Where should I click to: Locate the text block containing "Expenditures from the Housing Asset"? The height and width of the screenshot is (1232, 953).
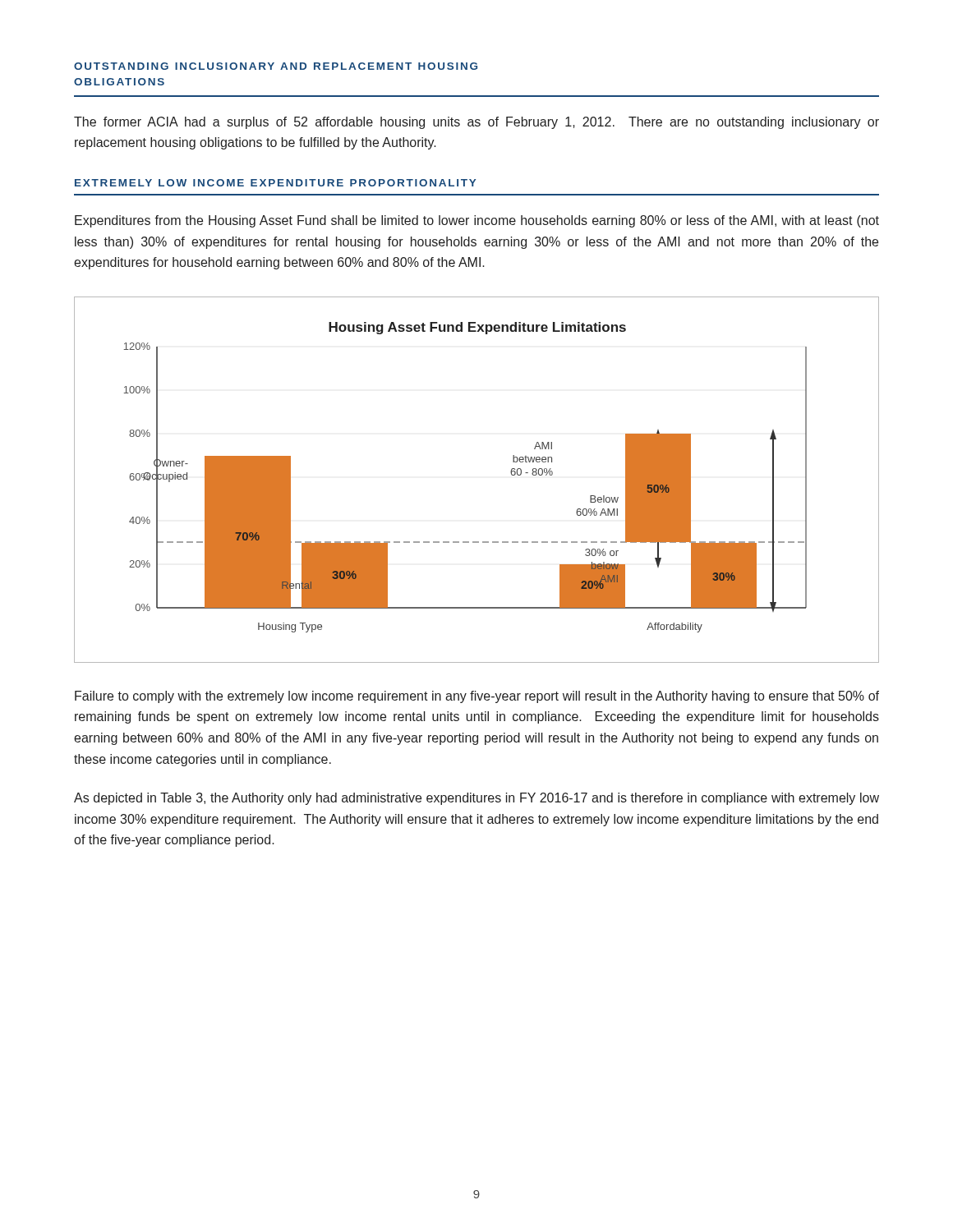[x=476, y=242]
